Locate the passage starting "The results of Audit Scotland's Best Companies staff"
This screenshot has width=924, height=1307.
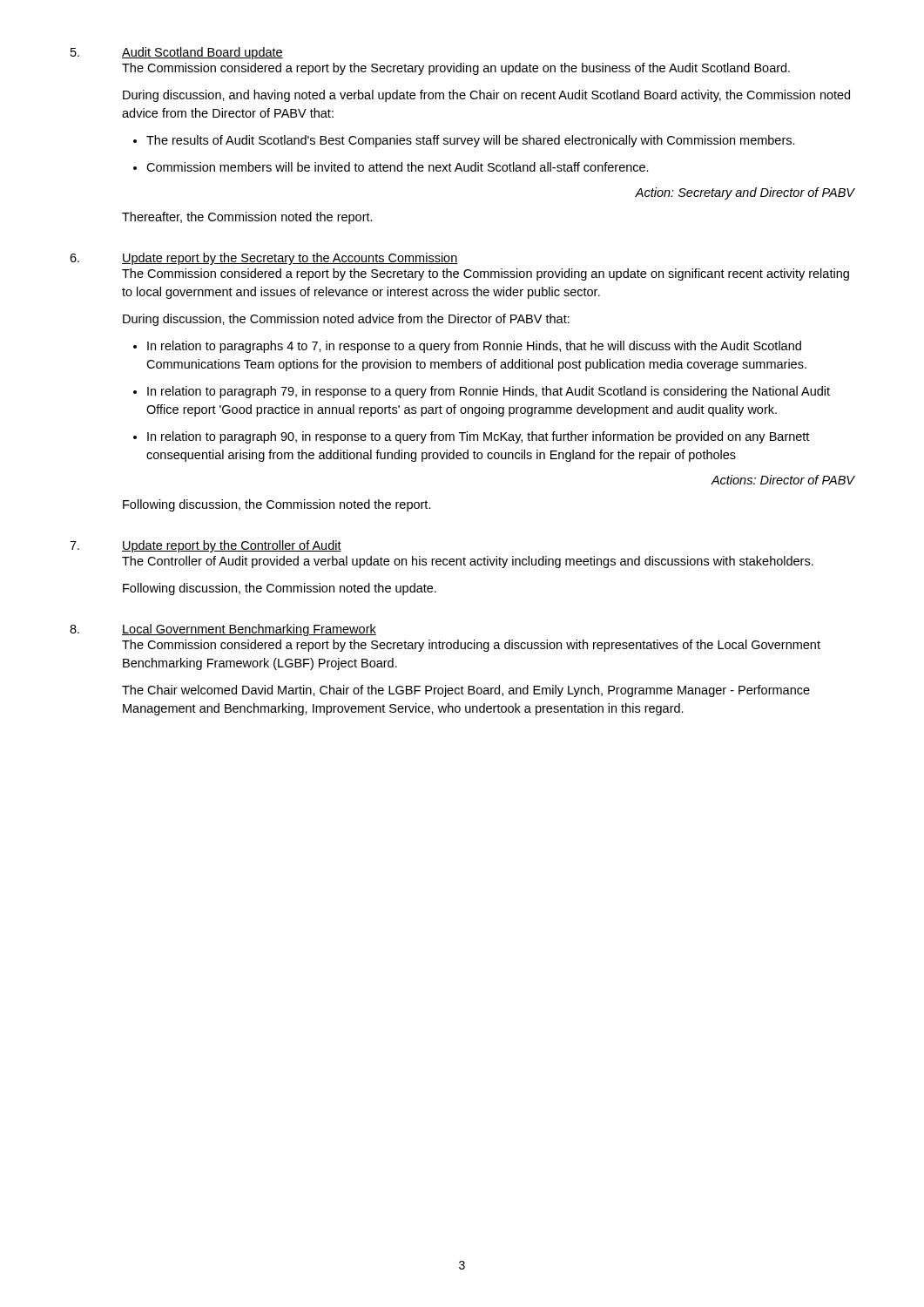coord(471,140)
